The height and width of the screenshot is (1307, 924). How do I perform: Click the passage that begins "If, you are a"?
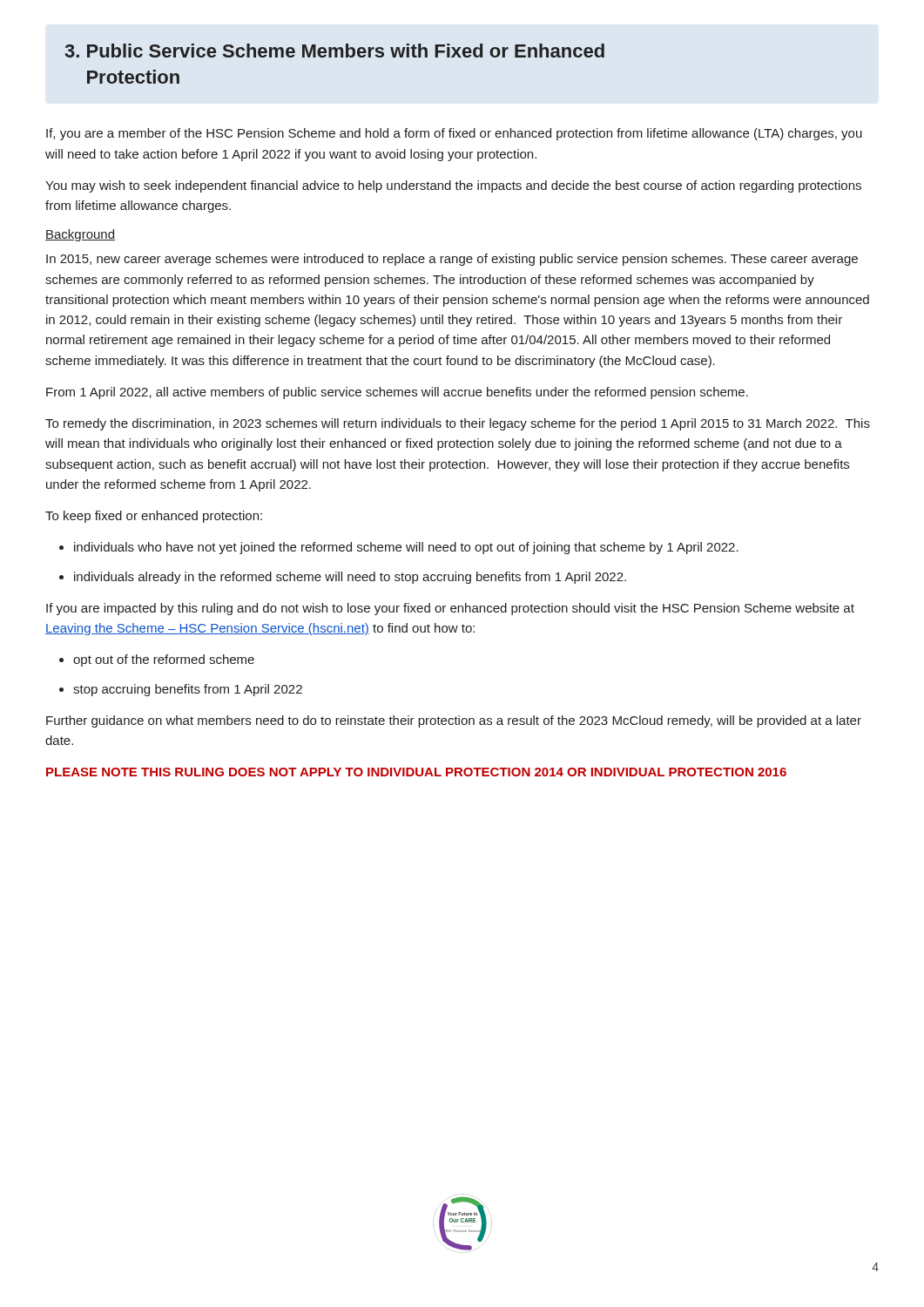pos(454,143)
